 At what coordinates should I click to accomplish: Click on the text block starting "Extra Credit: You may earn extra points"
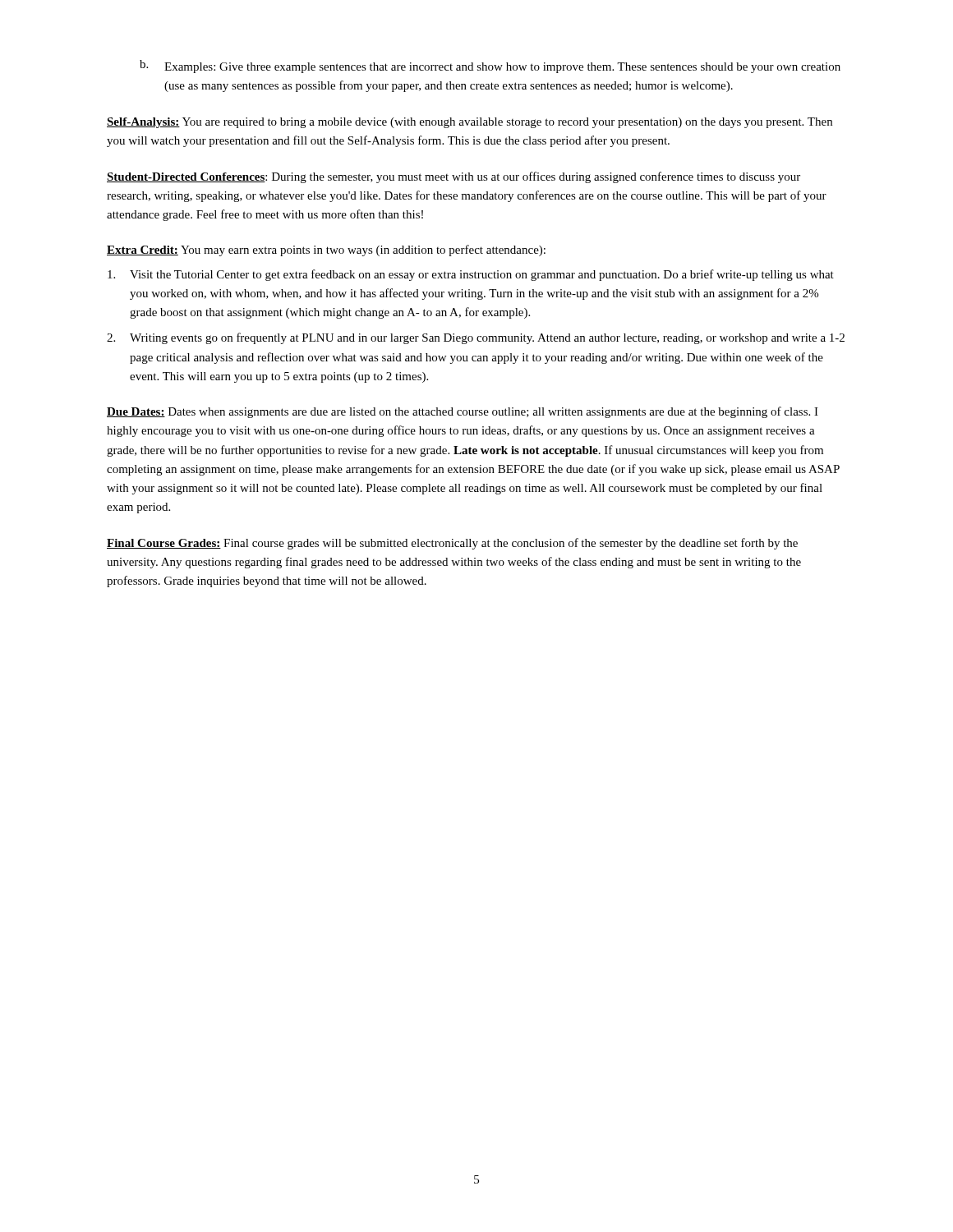476,250
